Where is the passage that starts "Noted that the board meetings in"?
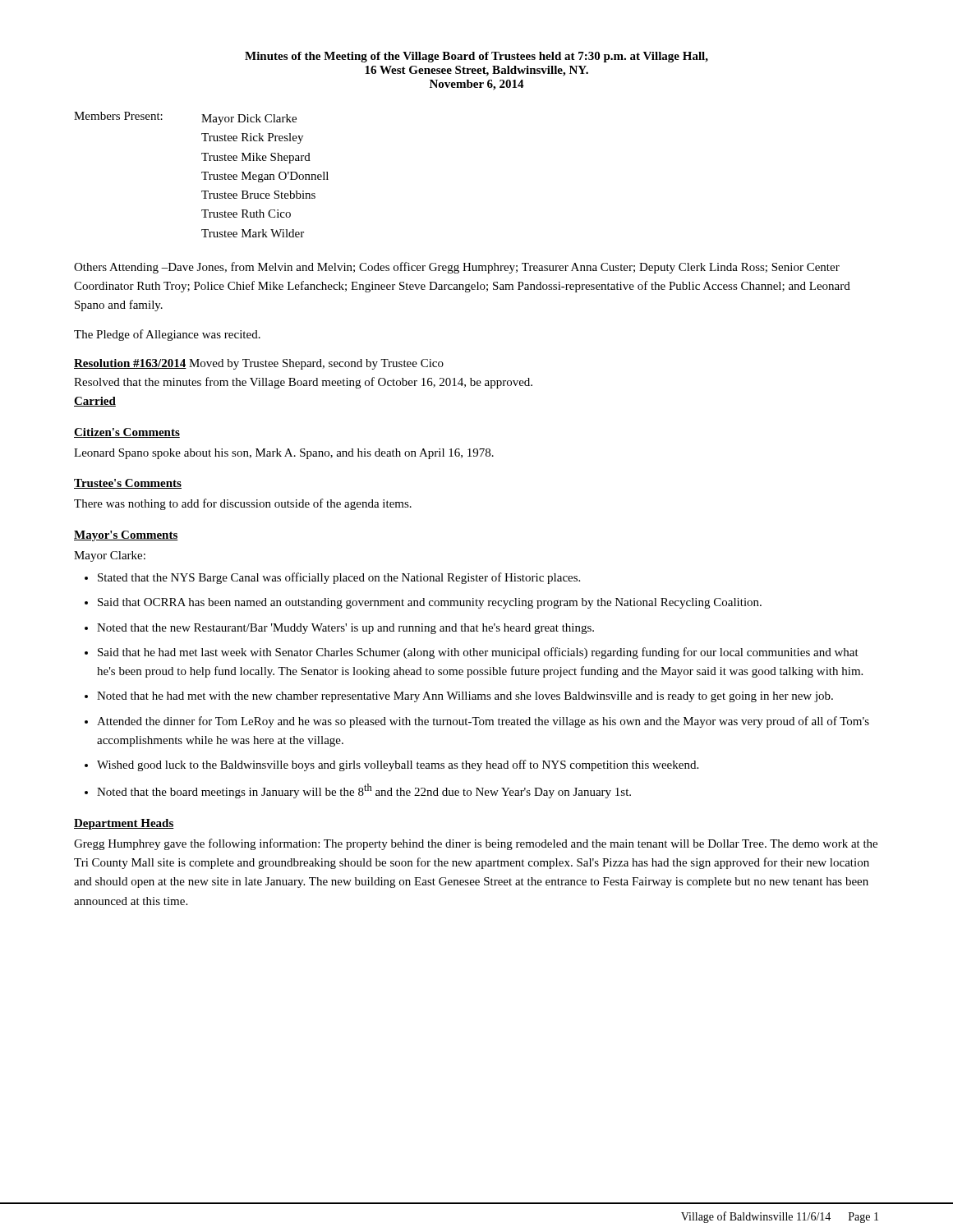 click(488, 791)
